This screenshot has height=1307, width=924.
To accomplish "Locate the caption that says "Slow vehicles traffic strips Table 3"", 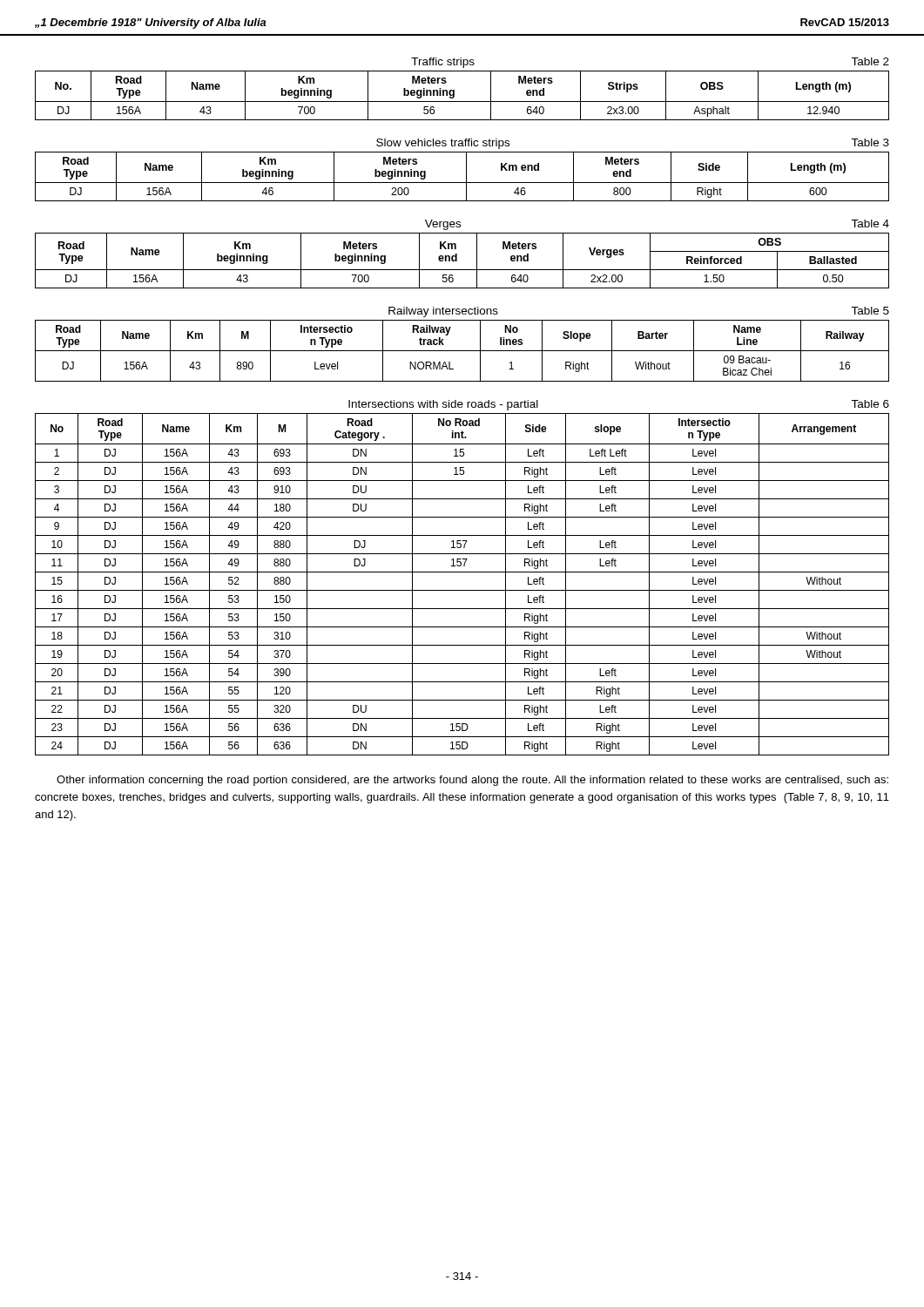I will [x=462, y=142].
